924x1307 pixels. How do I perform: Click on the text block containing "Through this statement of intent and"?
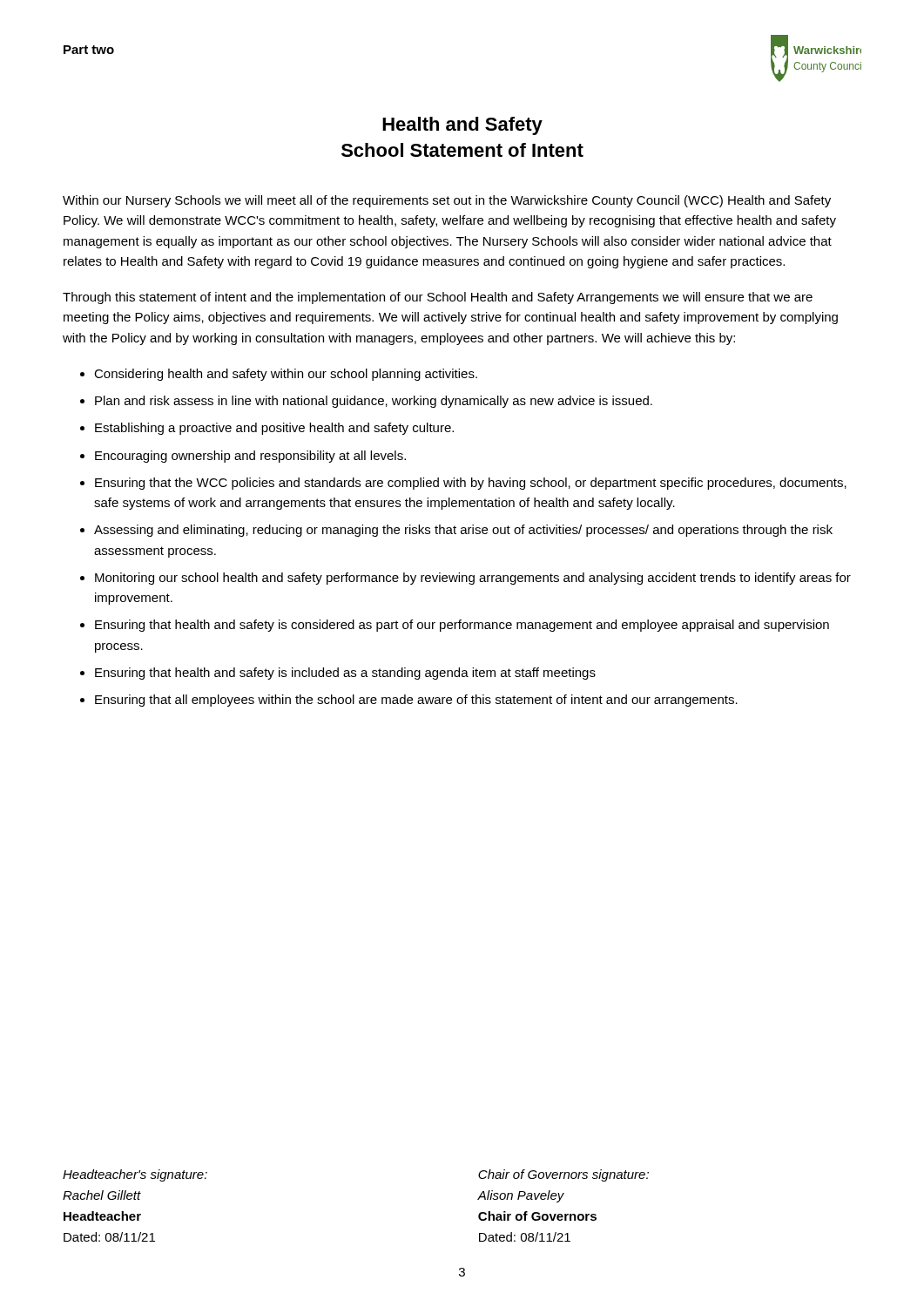451,317
